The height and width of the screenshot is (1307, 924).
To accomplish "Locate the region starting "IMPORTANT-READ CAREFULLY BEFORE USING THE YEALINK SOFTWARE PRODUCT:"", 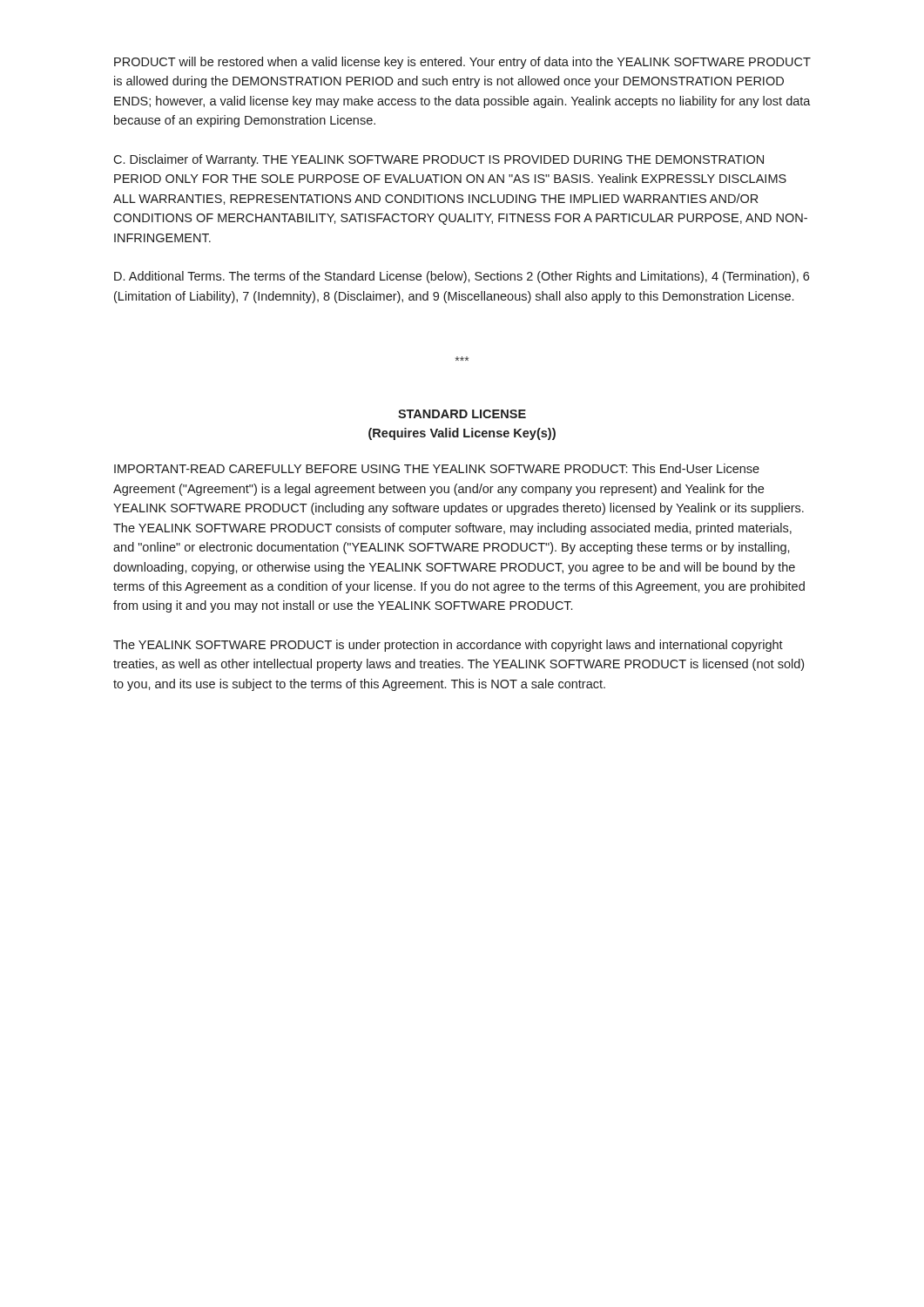I will click(459, 537).
